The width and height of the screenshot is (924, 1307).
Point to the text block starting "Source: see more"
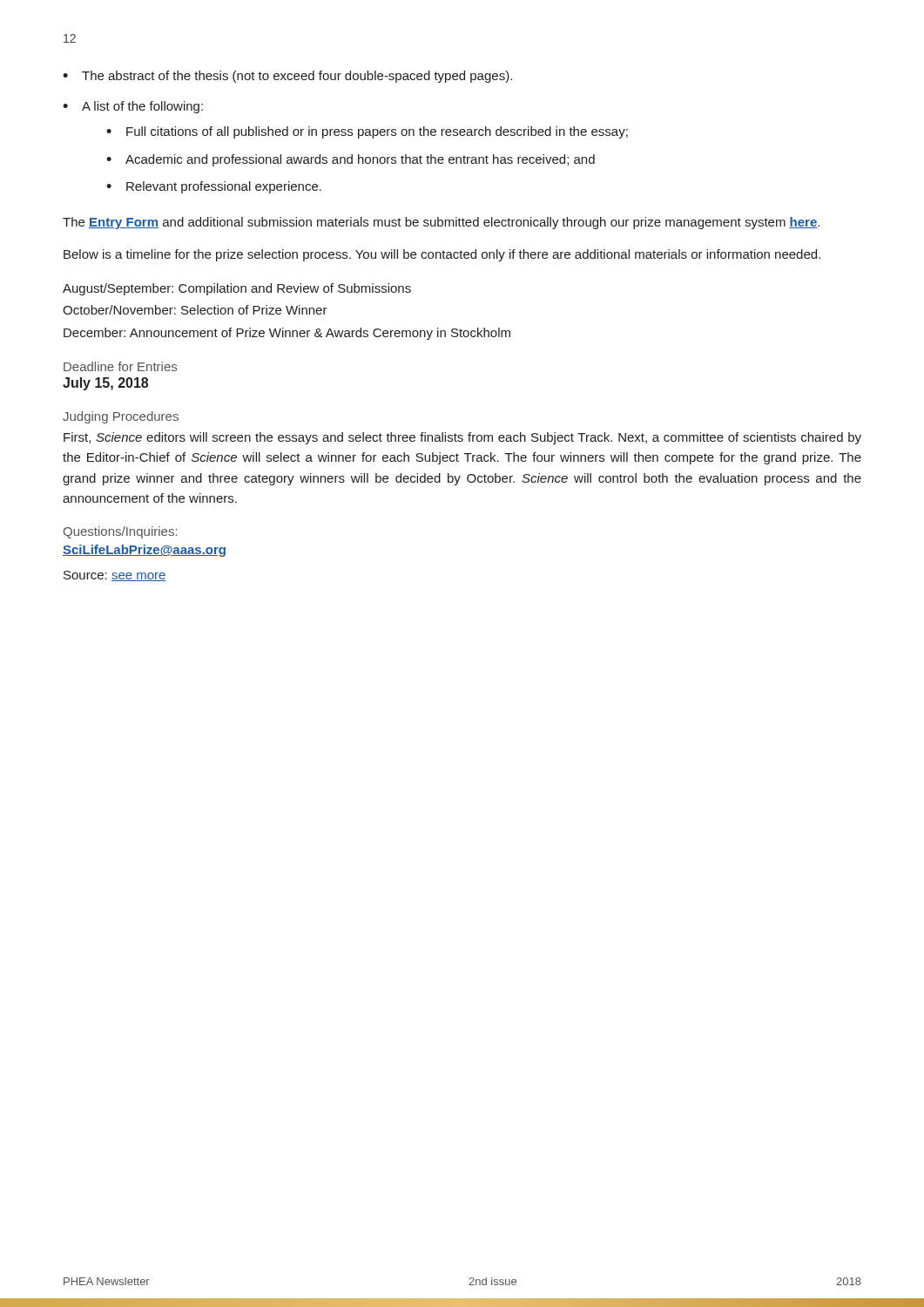(x=114, y=575)
